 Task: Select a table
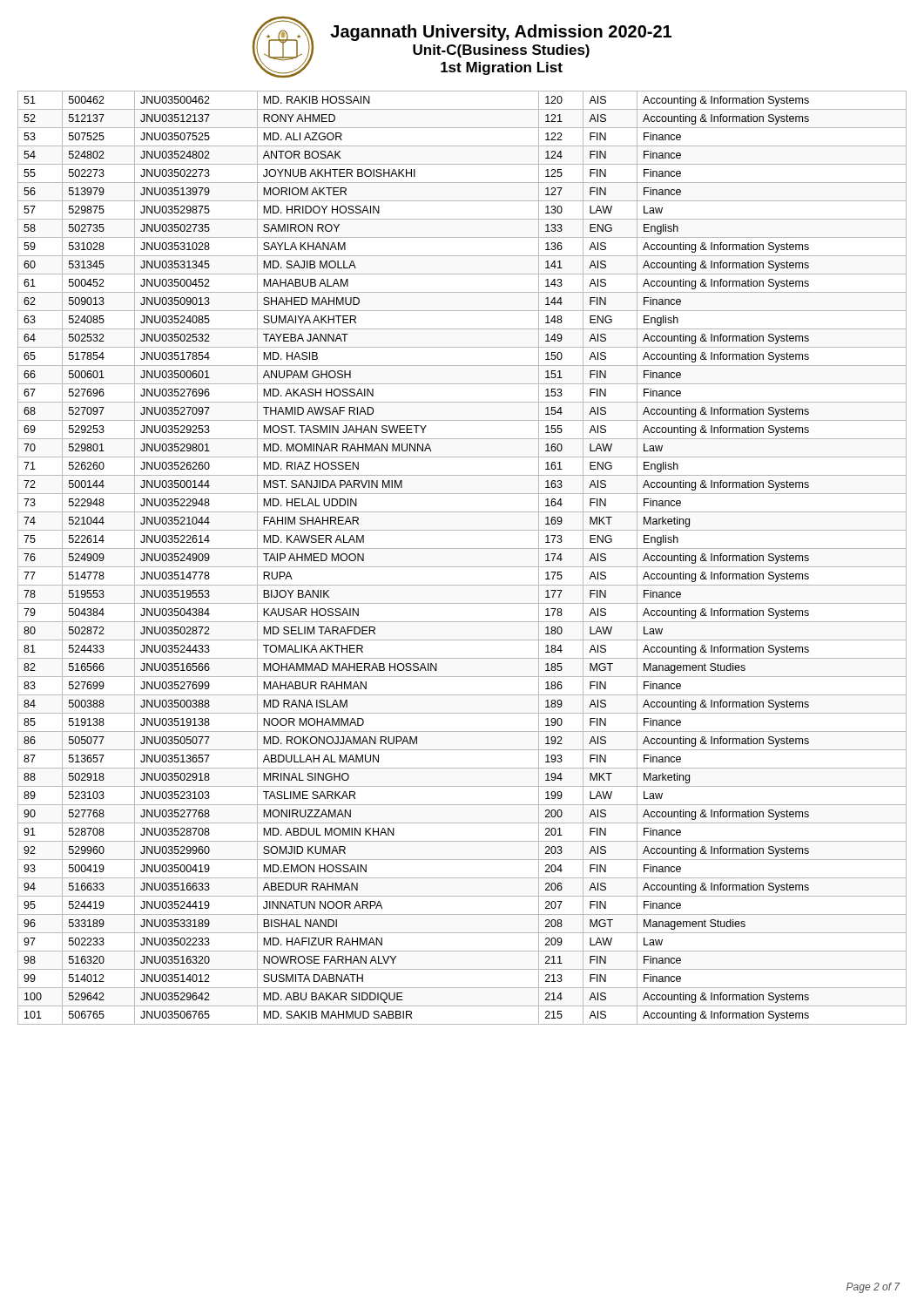[462, 558]
